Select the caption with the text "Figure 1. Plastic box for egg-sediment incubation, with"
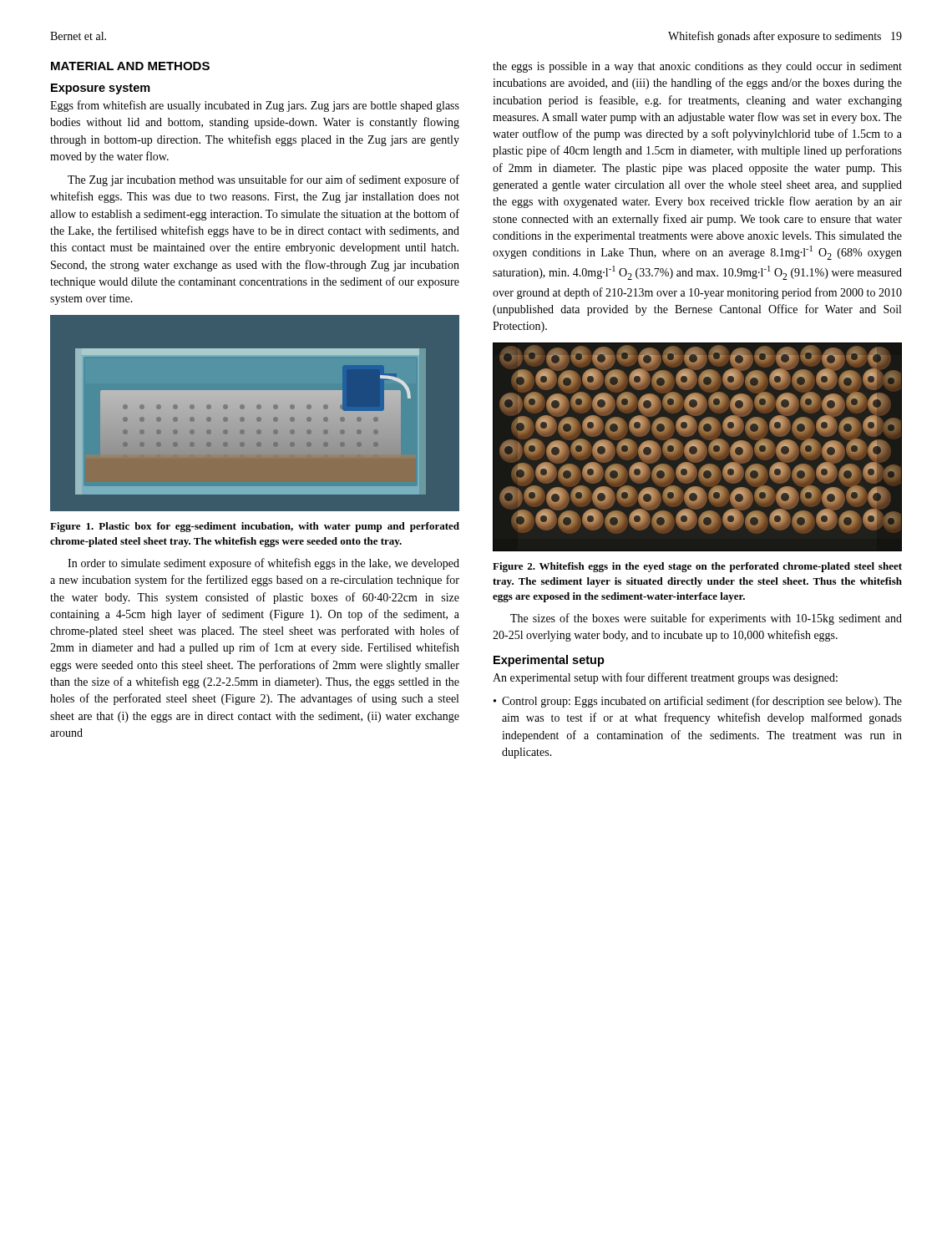 255,533
